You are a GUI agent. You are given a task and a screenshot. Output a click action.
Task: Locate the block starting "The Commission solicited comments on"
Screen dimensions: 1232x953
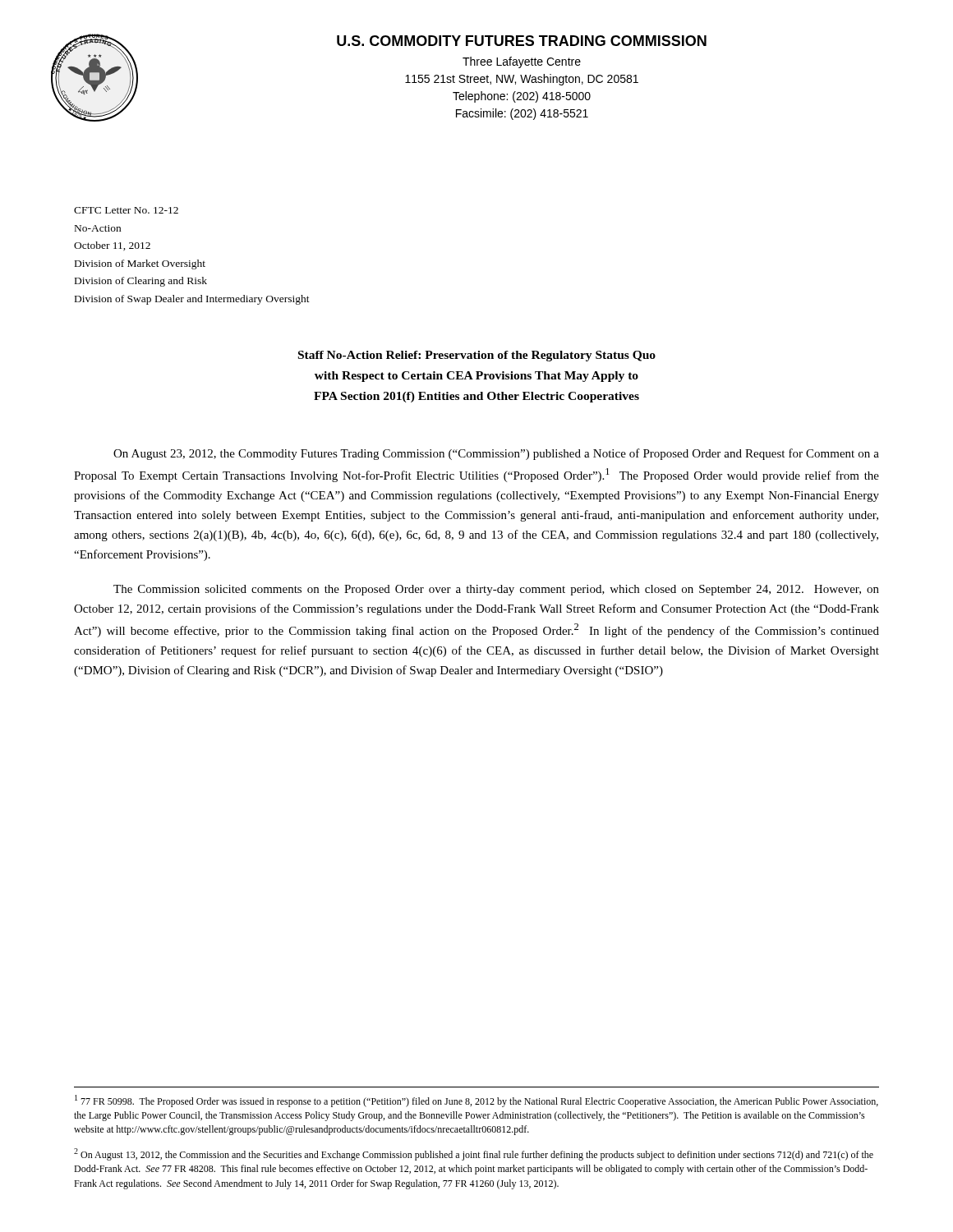[476, 630]
